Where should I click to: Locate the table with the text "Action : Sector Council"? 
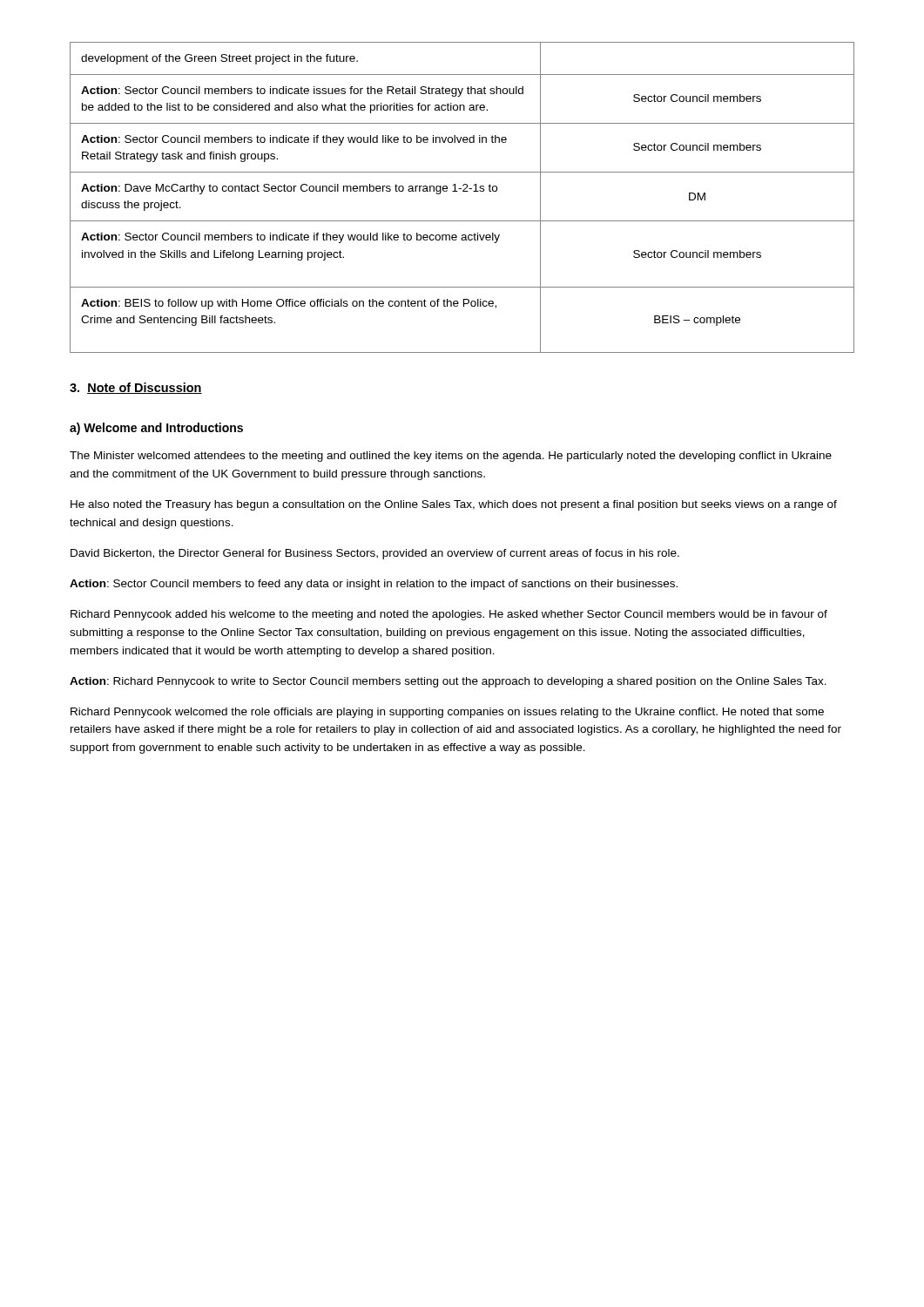[x=462, y=197]
